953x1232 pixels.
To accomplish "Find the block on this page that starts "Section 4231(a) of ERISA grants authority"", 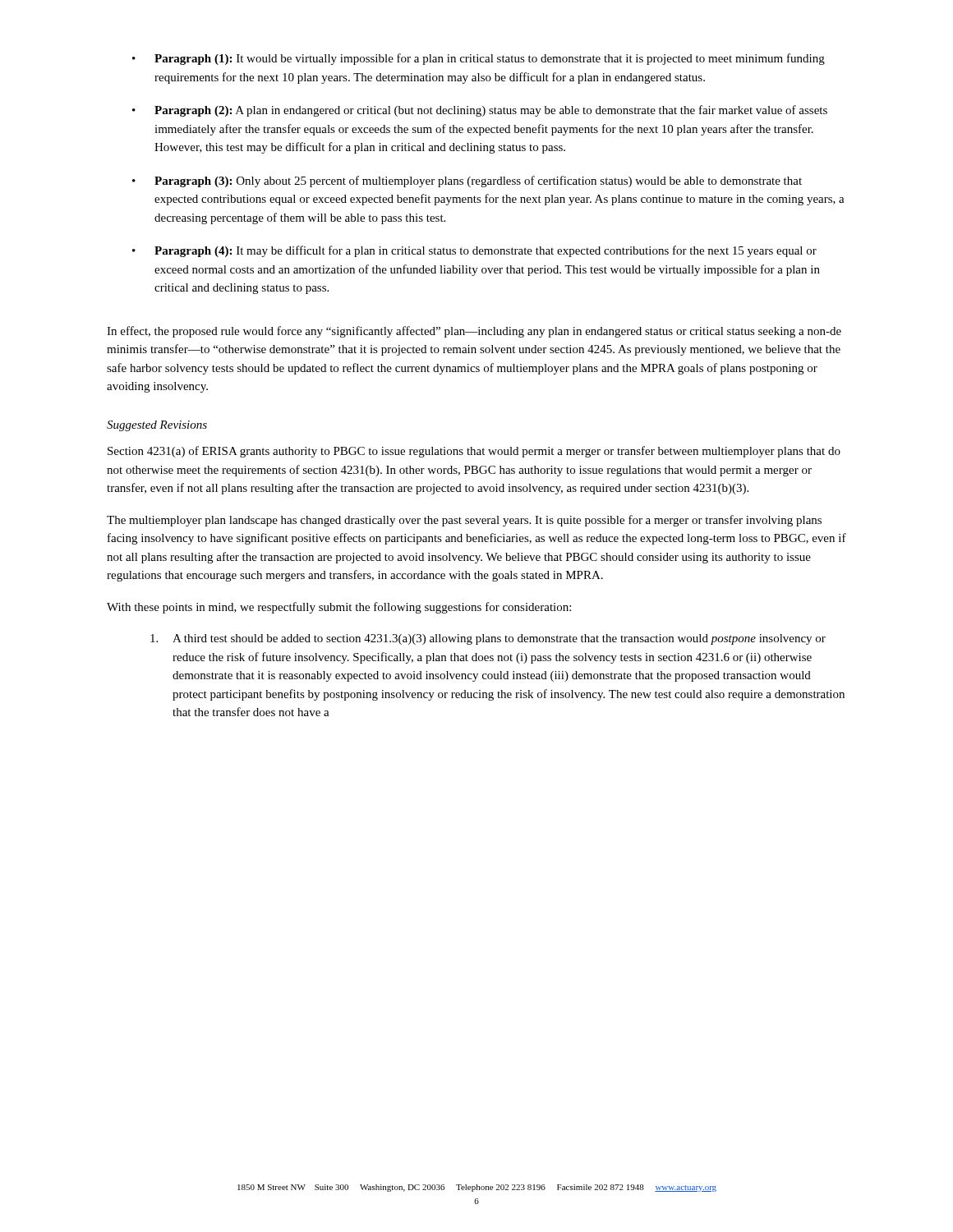I will [x=474, y=469].
